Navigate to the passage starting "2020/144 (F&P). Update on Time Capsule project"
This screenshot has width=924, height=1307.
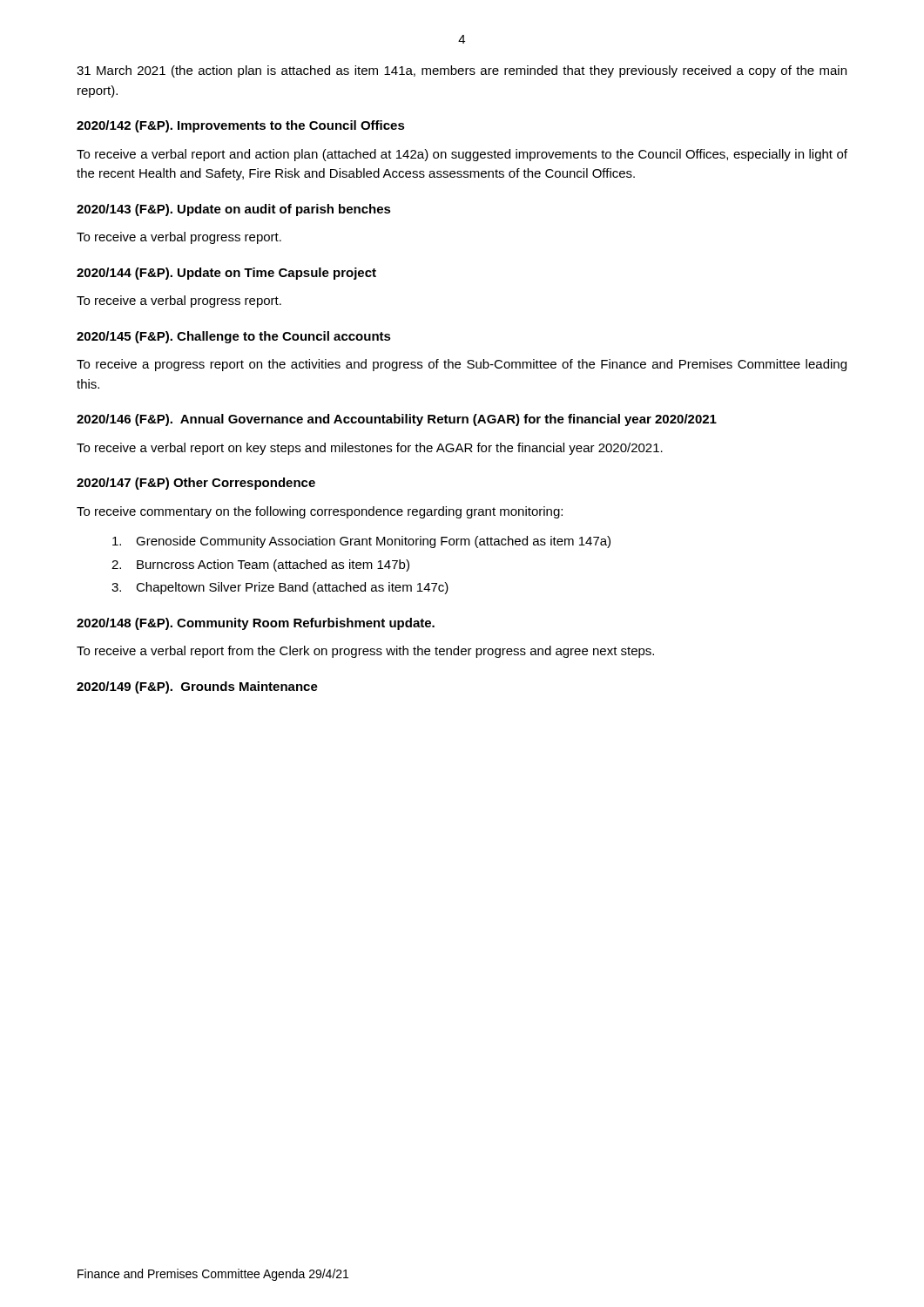pyautogui.click(x=226, y=272)
